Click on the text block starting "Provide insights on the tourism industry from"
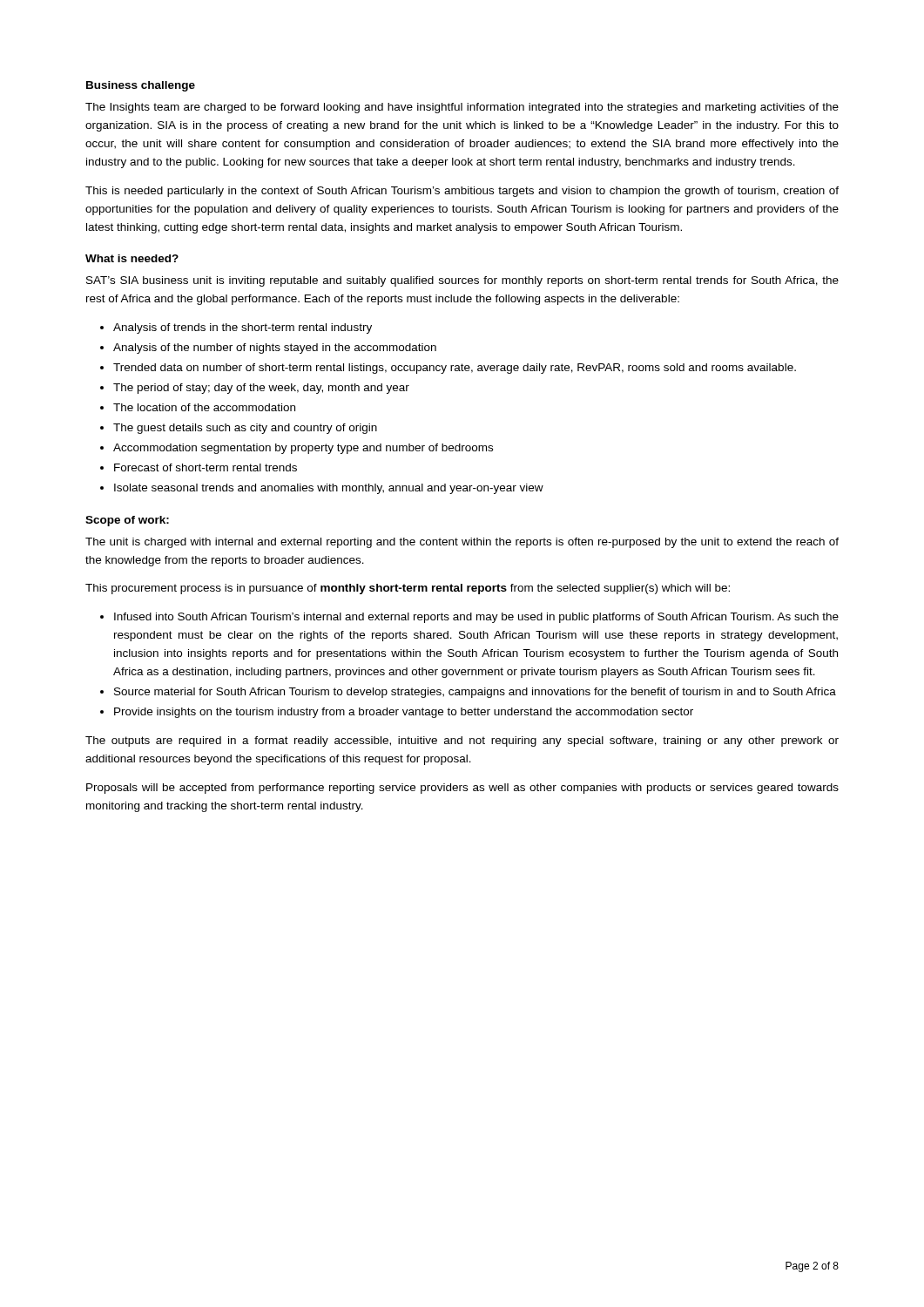The height and width of the screenshot is (1307, 924). pyautogui.click(x=403, y=711)
